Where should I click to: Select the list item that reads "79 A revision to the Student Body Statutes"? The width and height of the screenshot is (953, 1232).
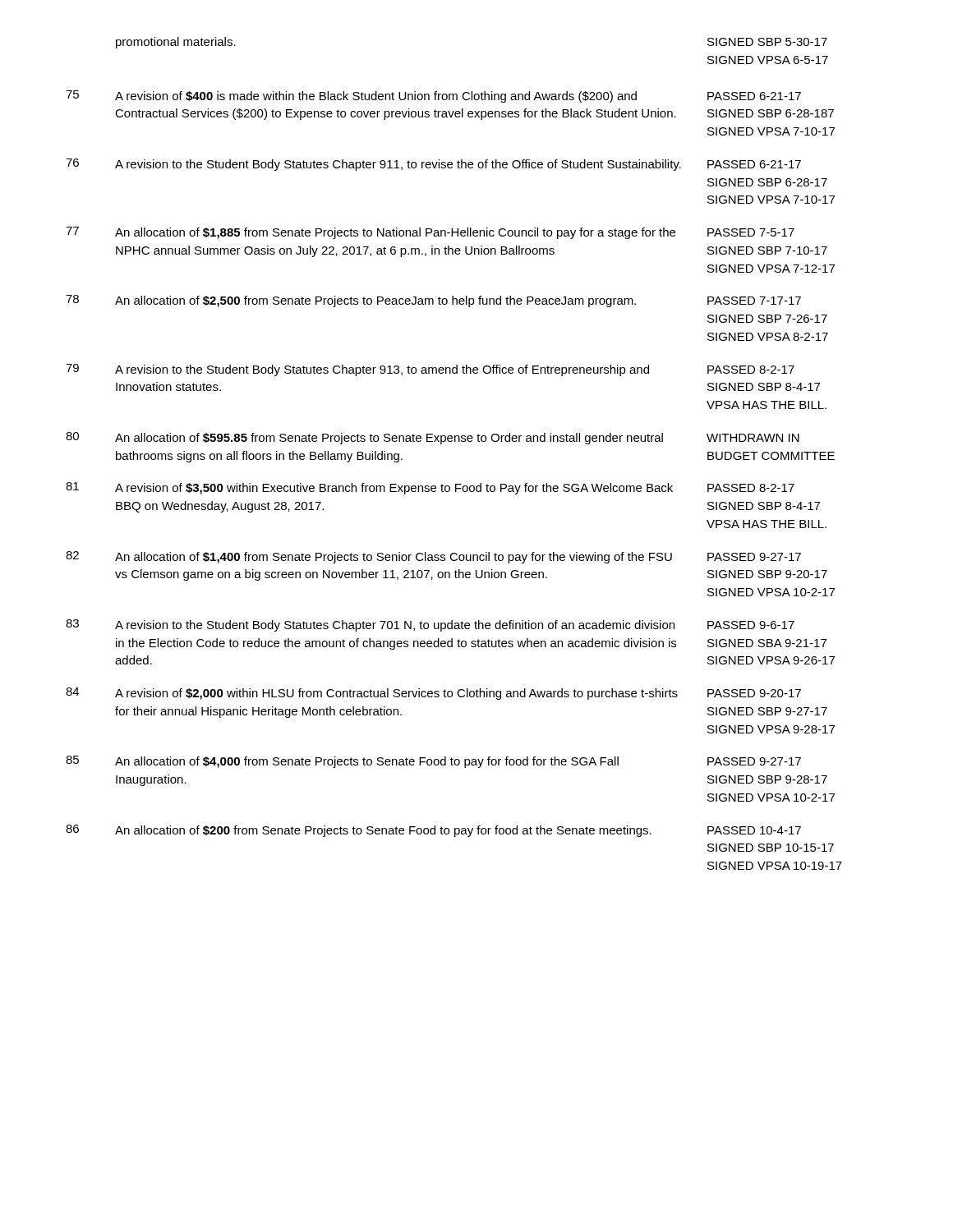pos(430,370)
